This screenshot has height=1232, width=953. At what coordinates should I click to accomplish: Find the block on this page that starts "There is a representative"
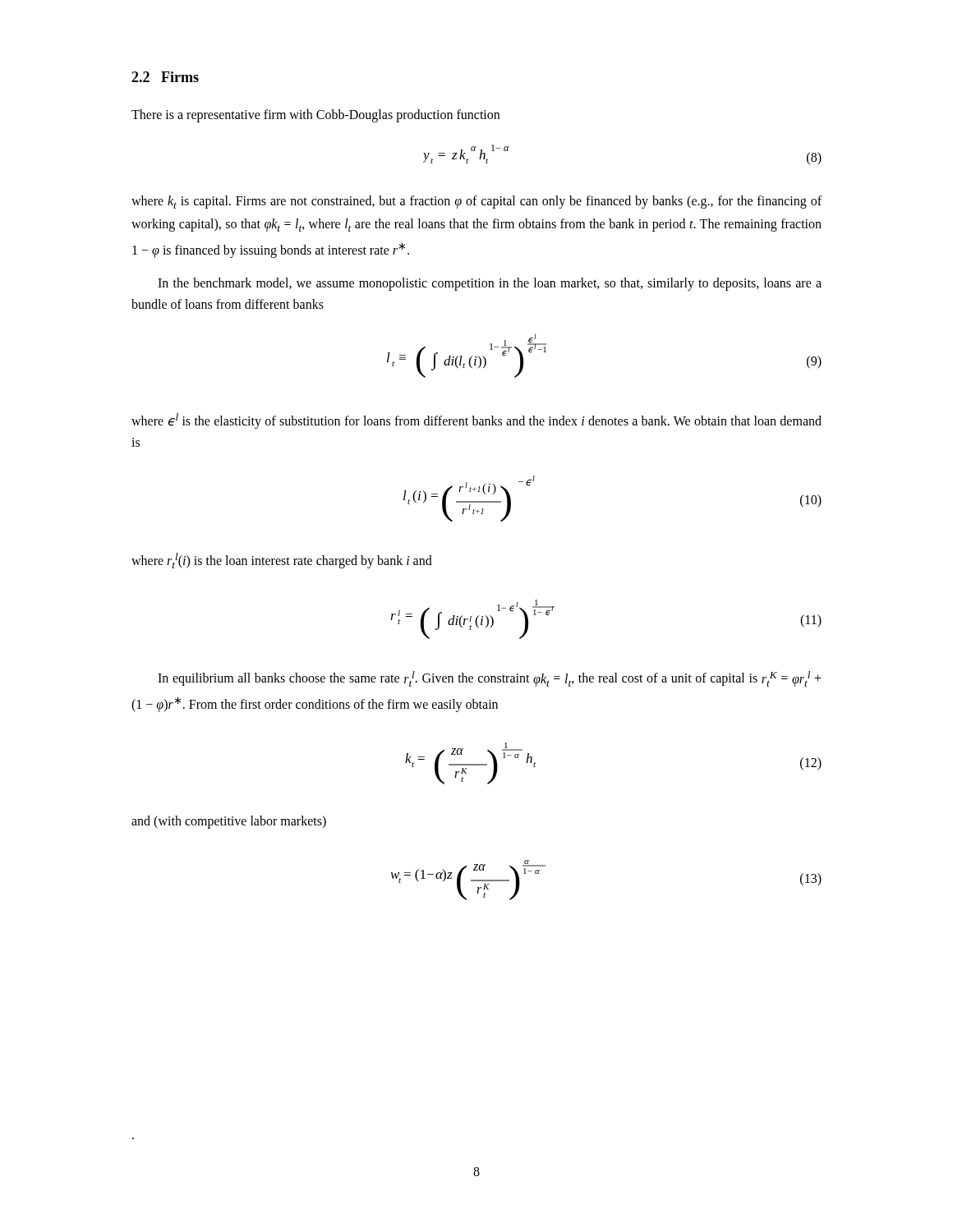tap(476, 115)
